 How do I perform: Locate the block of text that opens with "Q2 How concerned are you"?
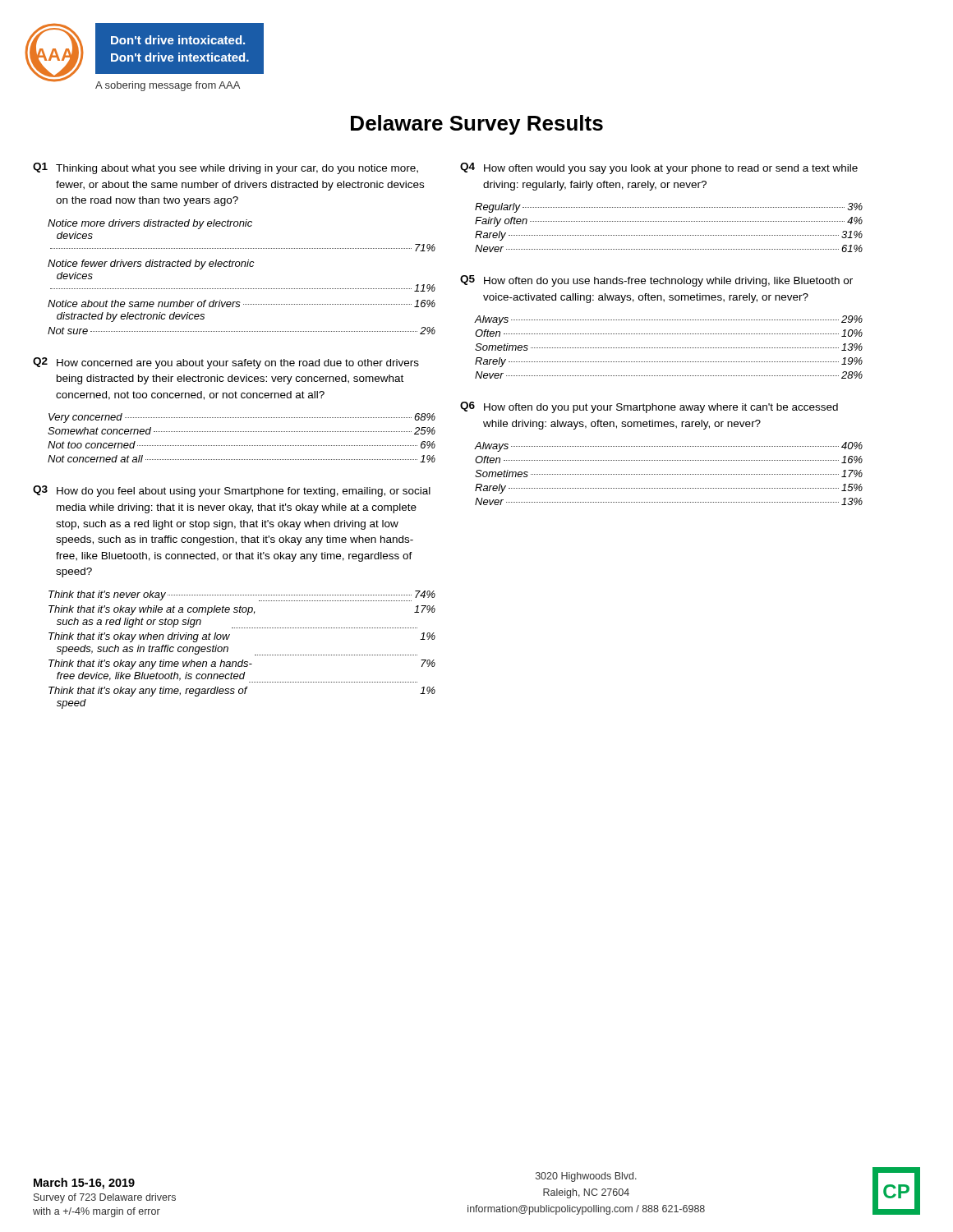(x=234, y=410)
